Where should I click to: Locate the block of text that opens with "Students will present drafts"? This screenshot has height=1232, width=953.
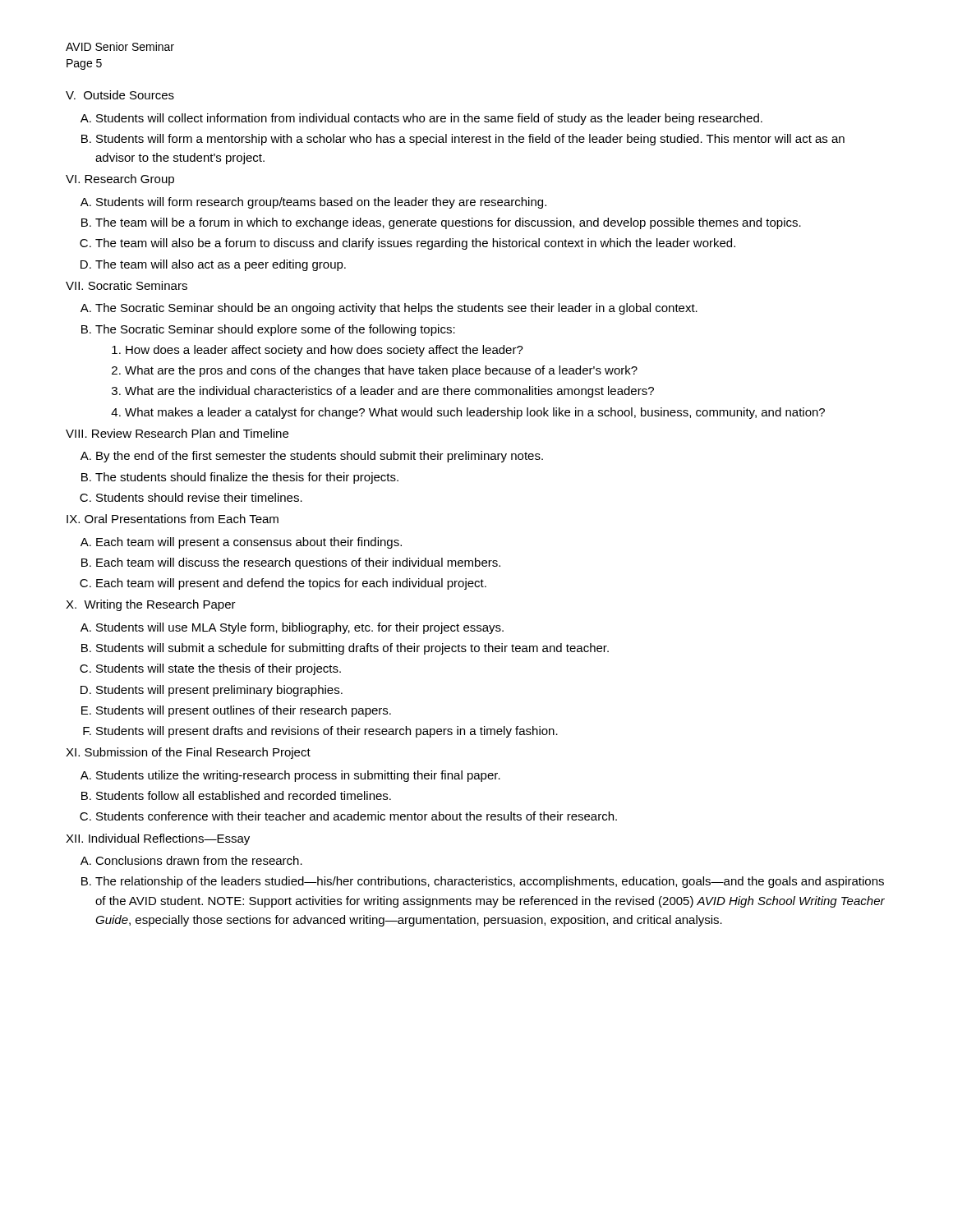click(327, 731)
